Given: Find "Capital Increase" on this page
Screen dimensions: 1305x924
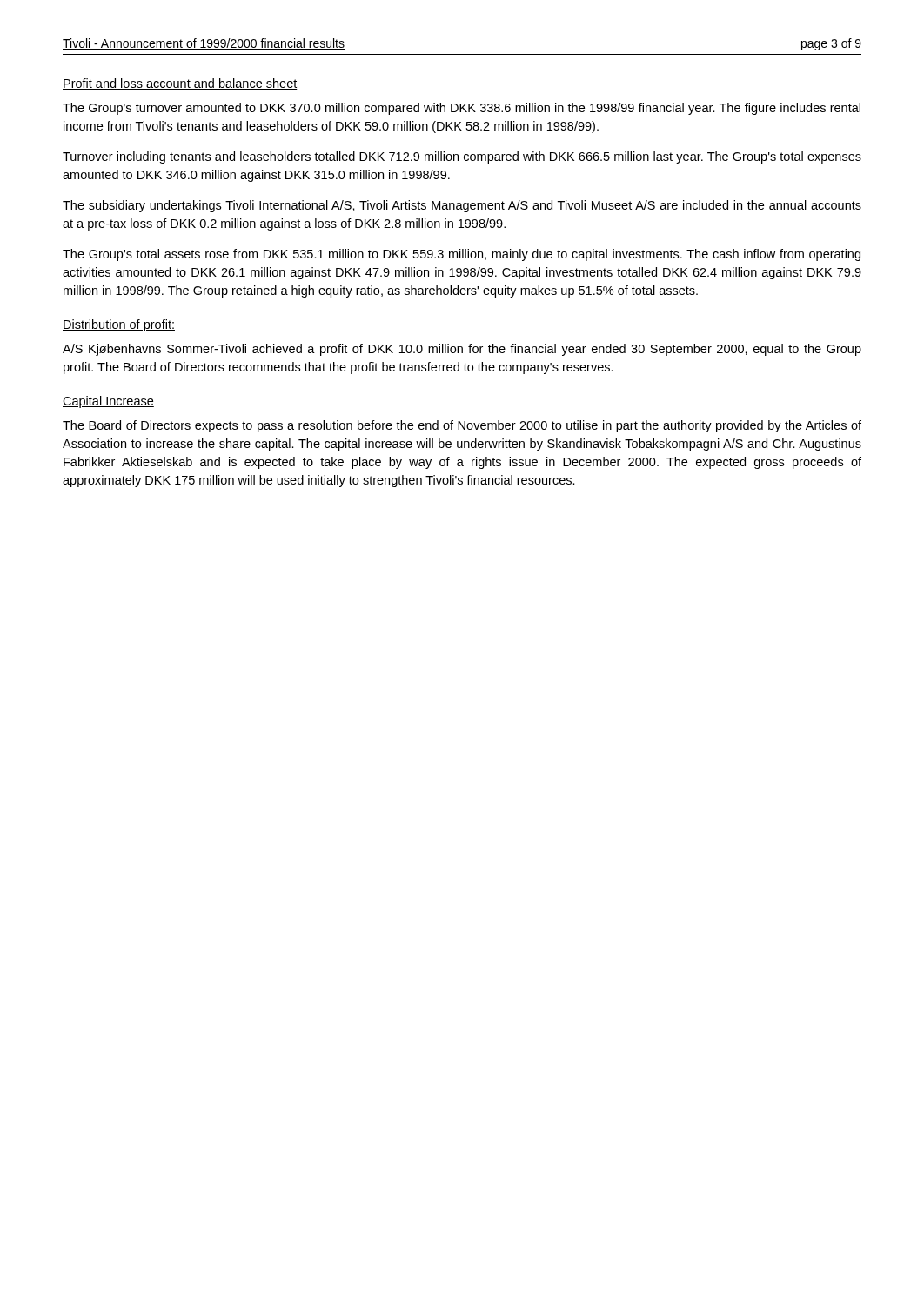Looking at the screenshot, I should [108, 401].
